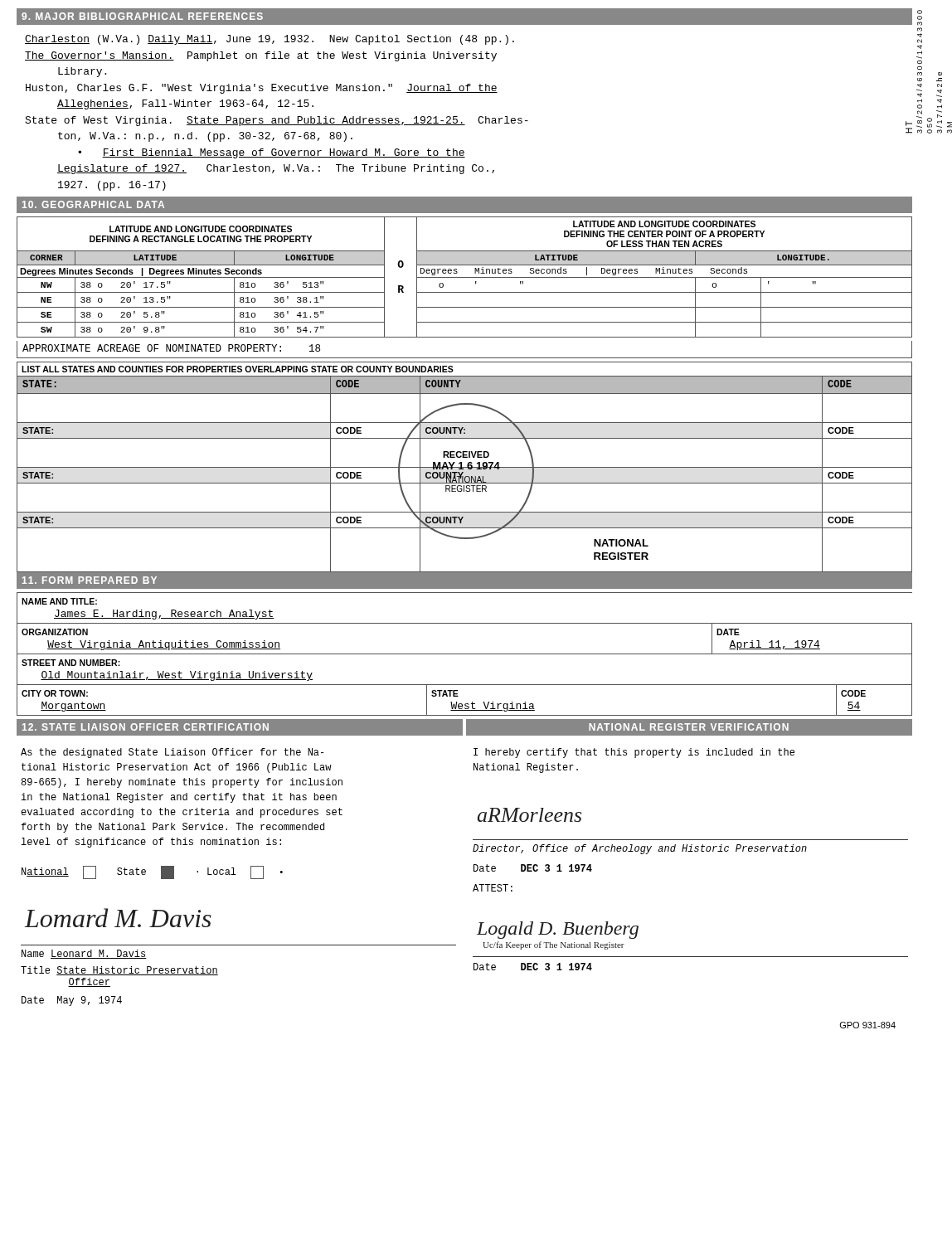The height and width of the screenshot is (1244, 952).
Task: Navigate to the text starting "Director, Office of Archeology and Historic"
Action: coord(640,849)
